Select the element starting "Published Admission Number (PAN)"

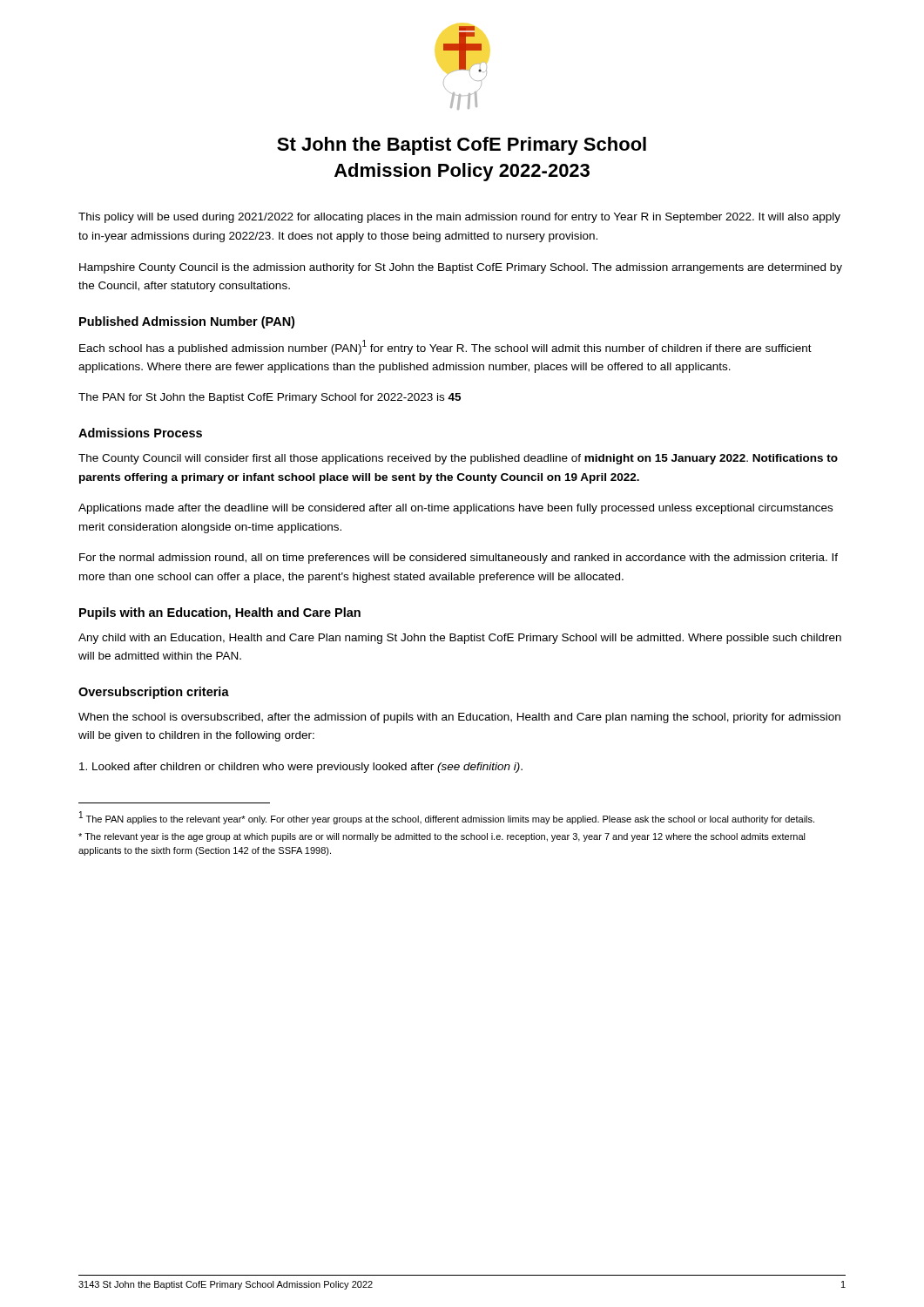point(187,321)
